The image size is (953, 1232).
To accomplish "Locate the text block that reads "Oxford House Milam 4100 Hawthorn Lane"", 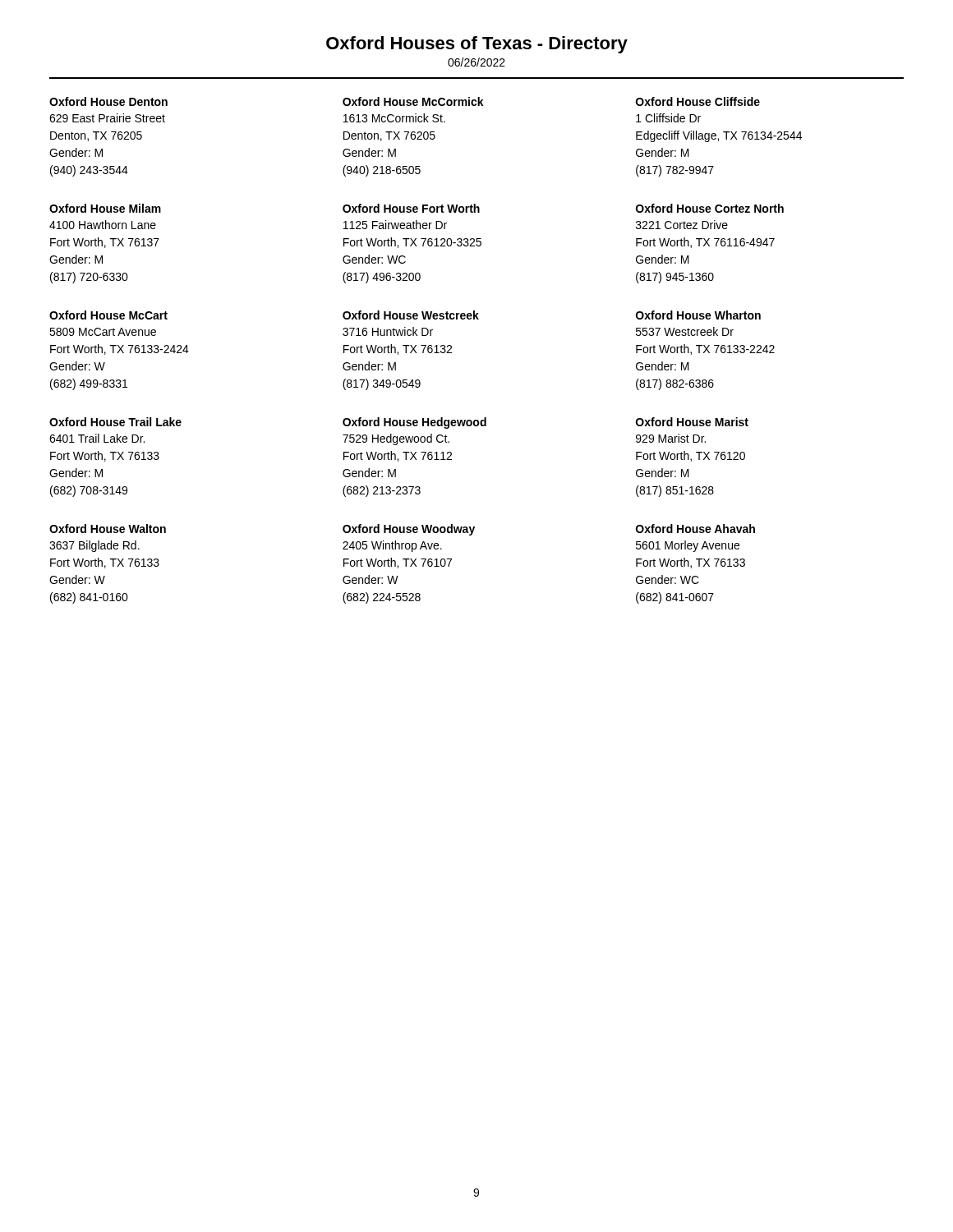I will 105,208.
